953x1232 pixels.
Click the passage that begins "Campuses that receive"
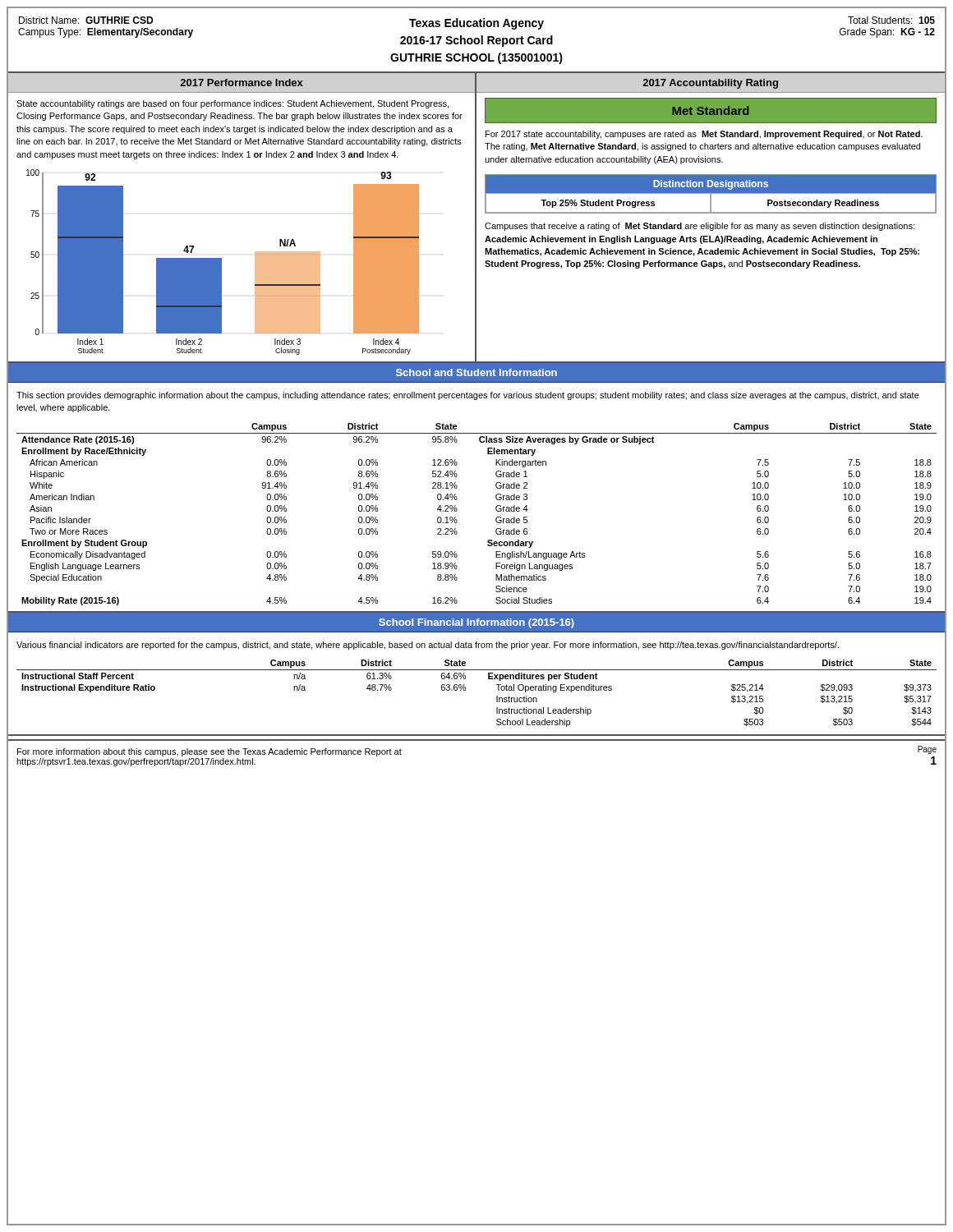click(x=702, y=245)
